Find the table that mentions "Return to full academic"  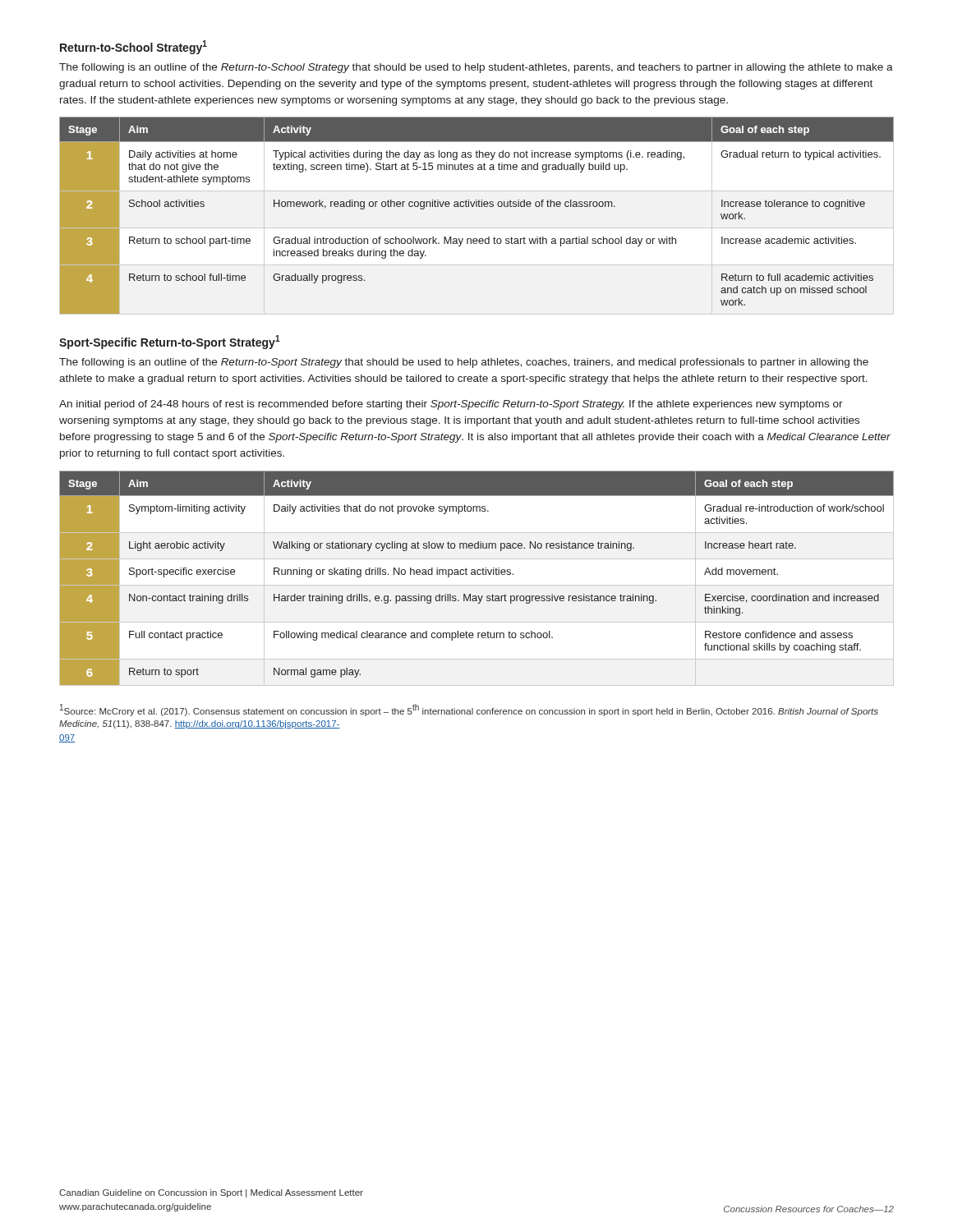coord(476,216)
